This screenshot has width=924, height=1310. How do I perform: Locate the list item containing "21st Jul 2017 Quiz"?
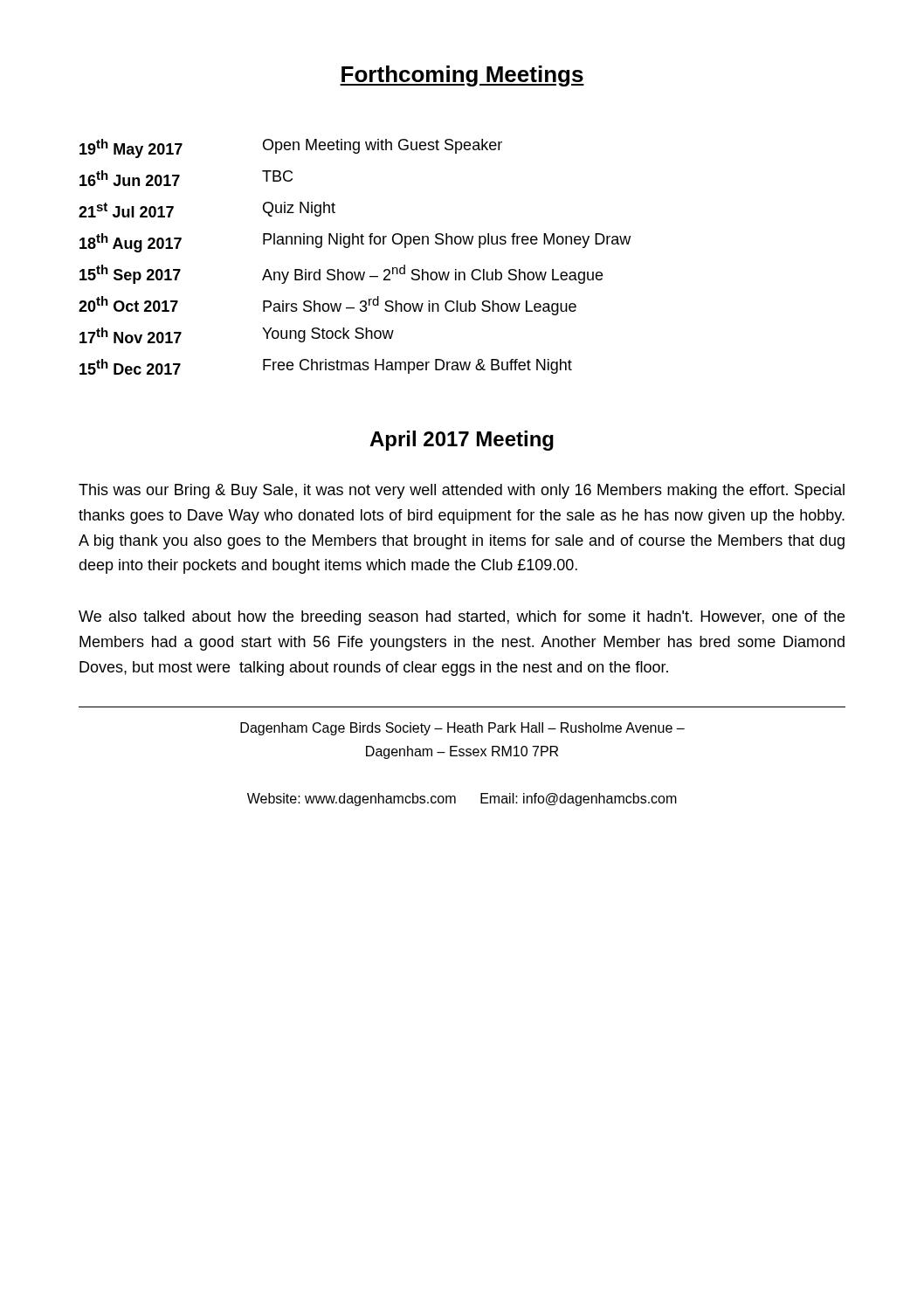(127, 209)
